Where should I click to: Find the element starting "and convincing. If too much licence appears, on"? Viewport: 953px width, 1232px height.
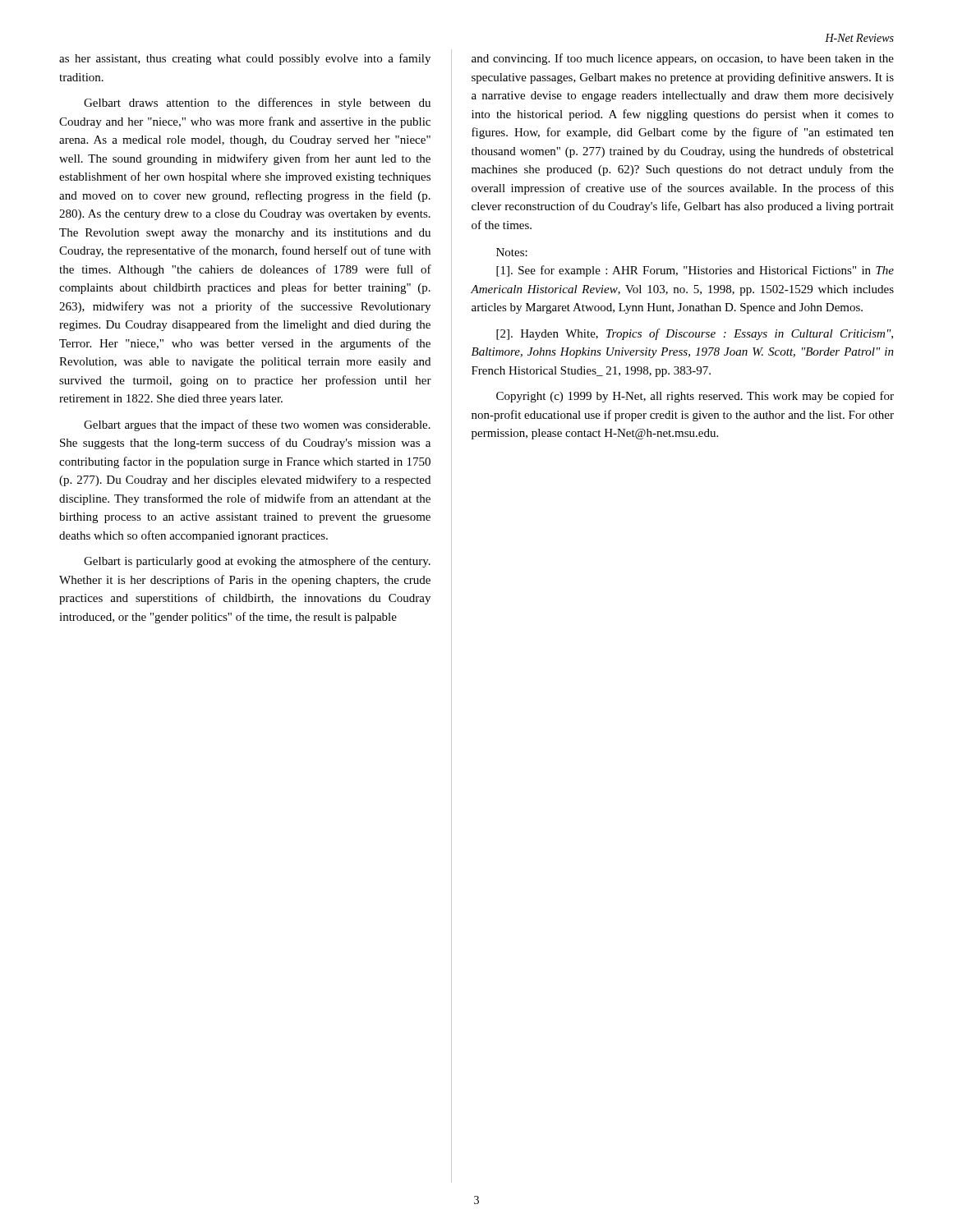(682, 142)
